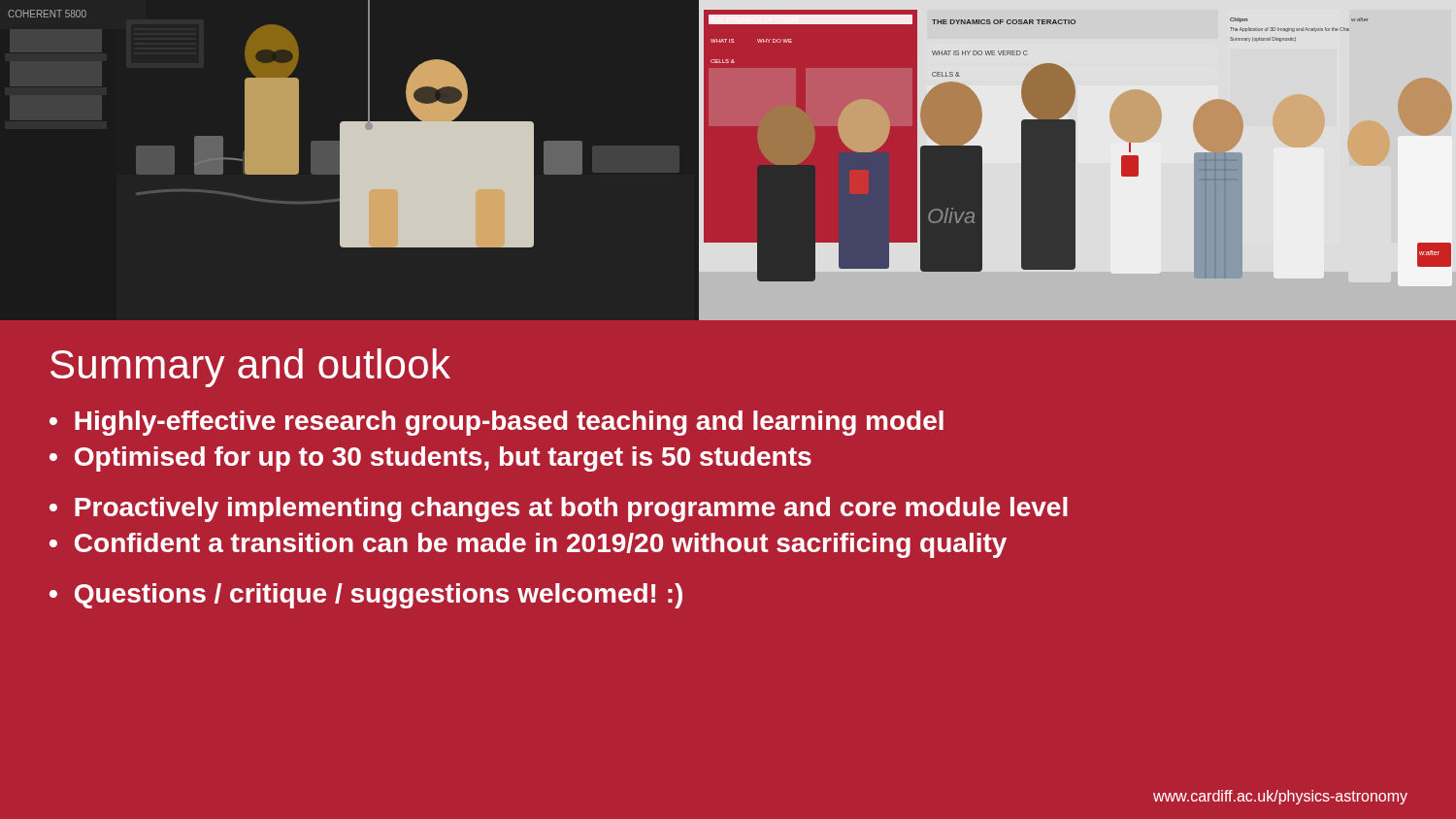Find the region starting "Summary and outlook"
The image size is (1456, 819).
tap(250, 364)
